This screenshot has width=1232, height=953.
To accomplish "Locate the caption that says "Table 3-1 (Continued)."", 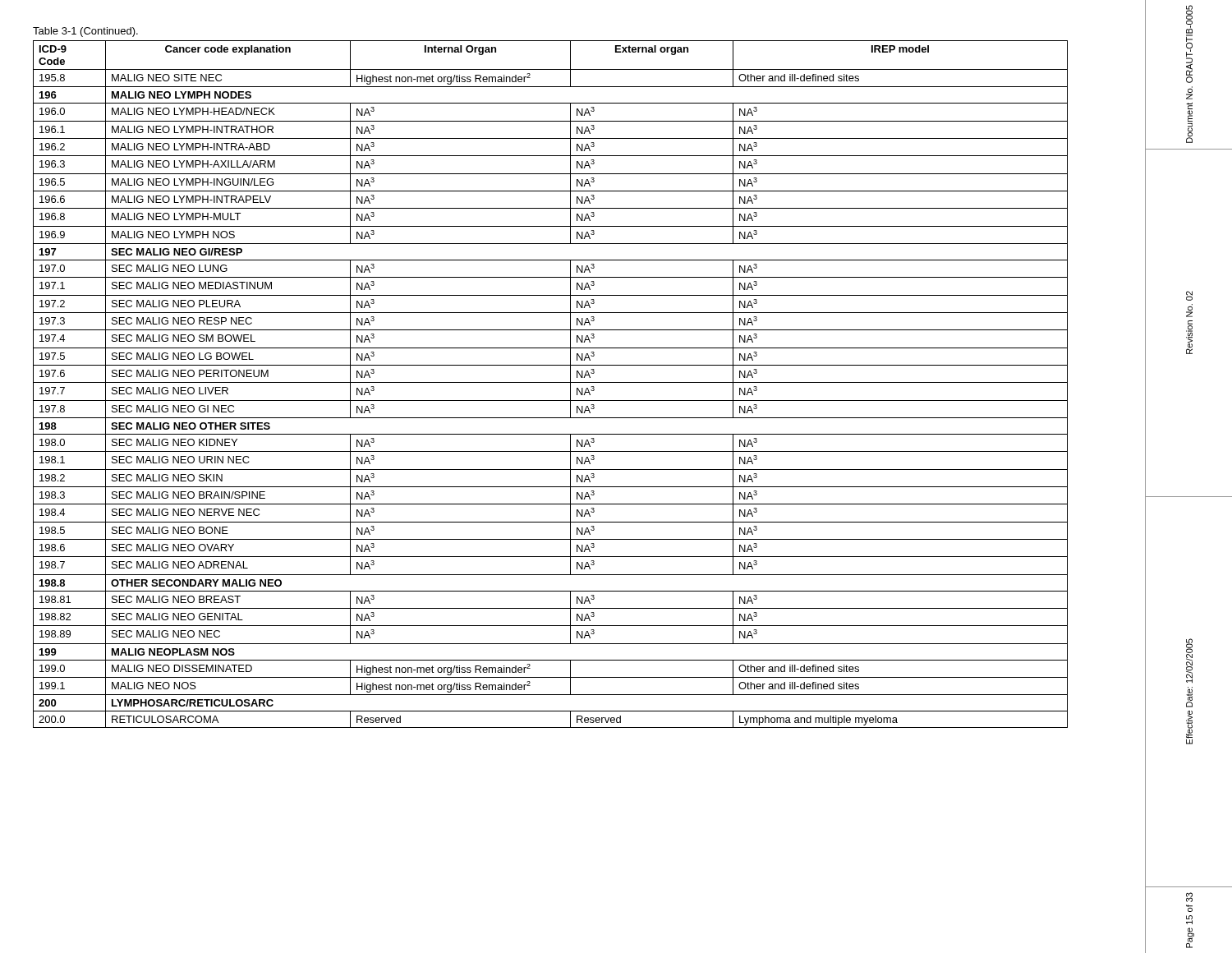I will 86,31.
